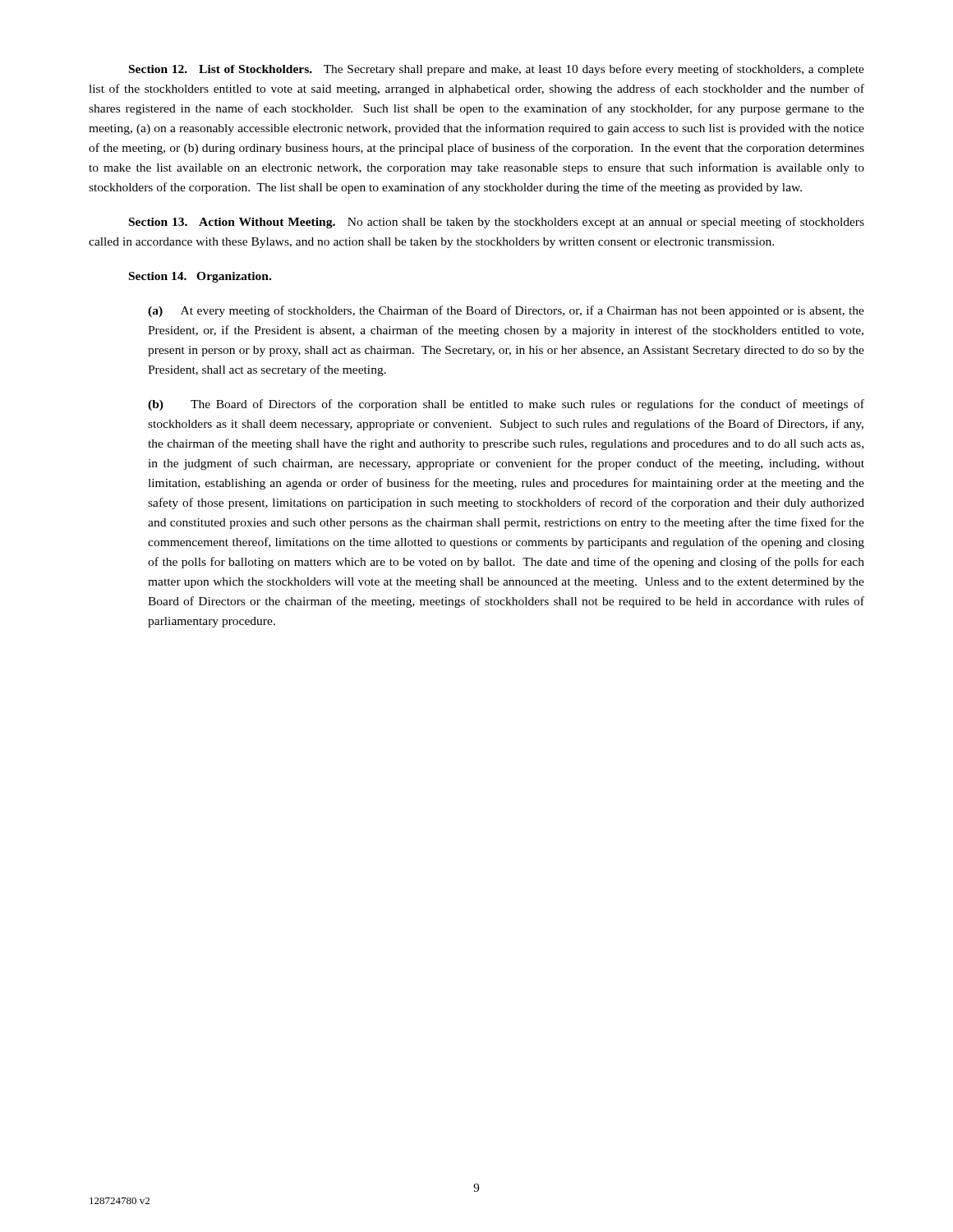Select the text block that says "(b) The Board"

[476, 513]
